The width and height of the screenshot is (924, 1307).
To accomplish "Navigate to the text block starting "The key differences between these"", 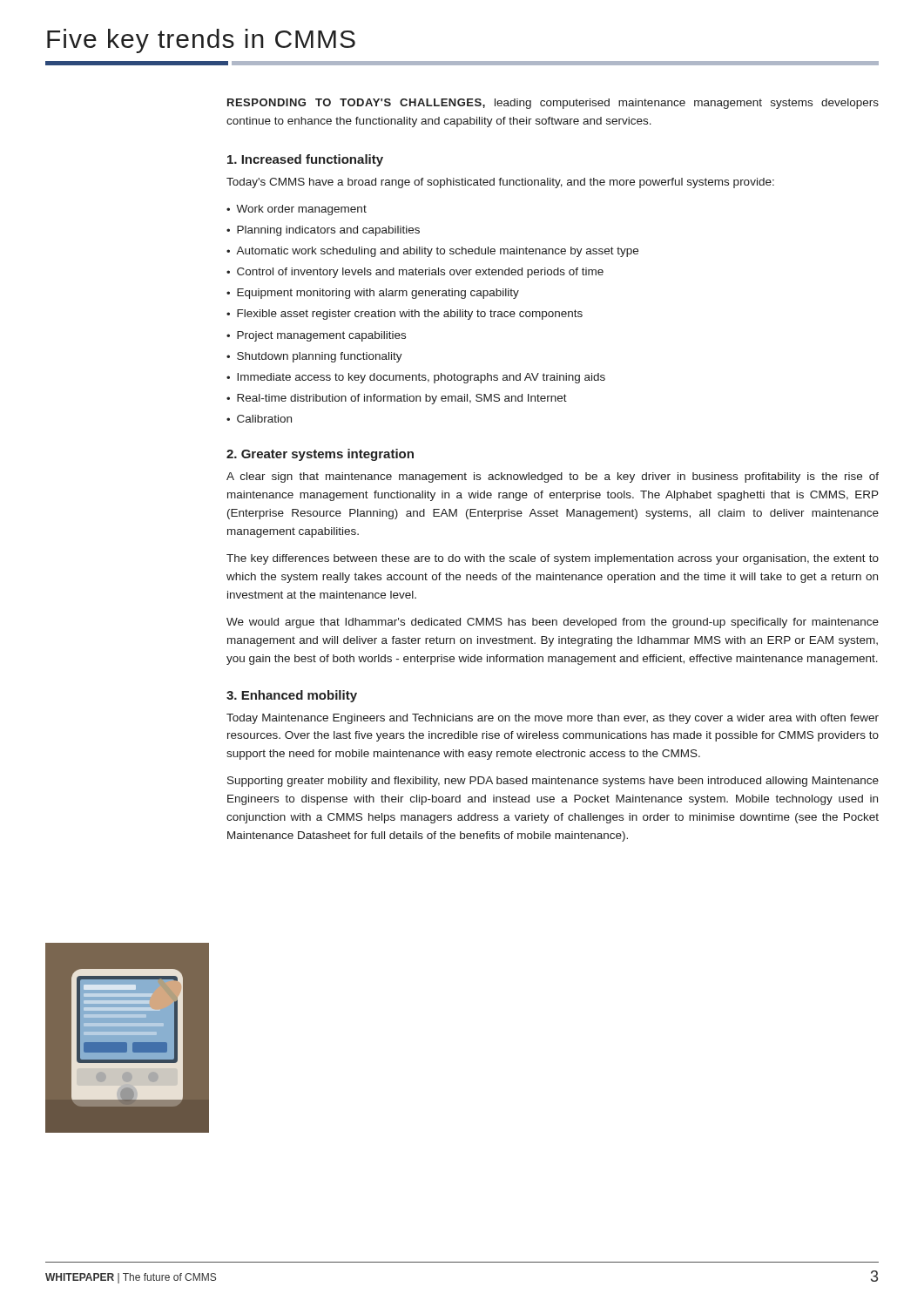I will click(x=553, y=577).
